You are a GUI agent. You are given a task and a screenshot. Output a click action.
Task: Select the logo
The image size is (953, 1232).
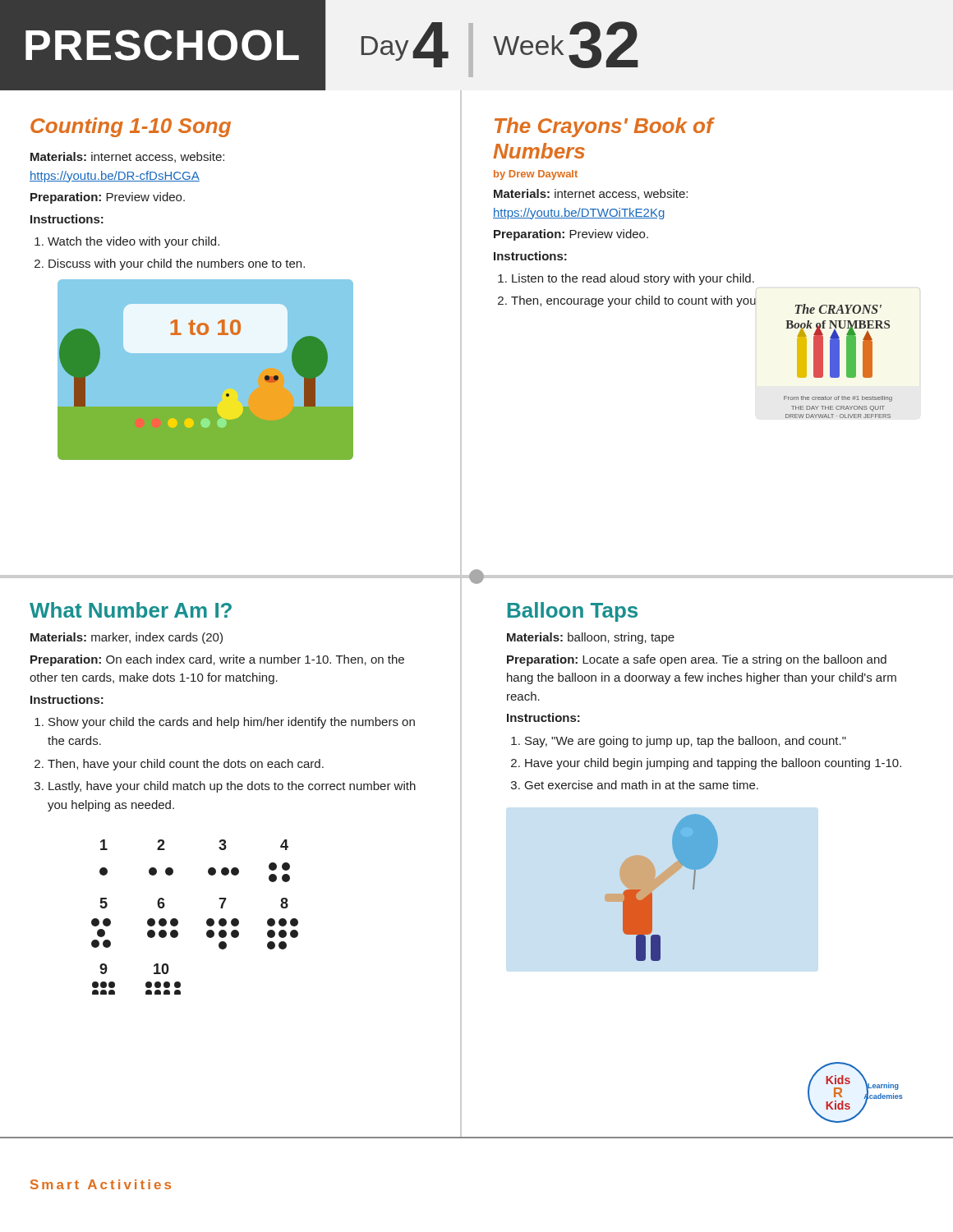pyautogui.click(x=854, y=1092)
